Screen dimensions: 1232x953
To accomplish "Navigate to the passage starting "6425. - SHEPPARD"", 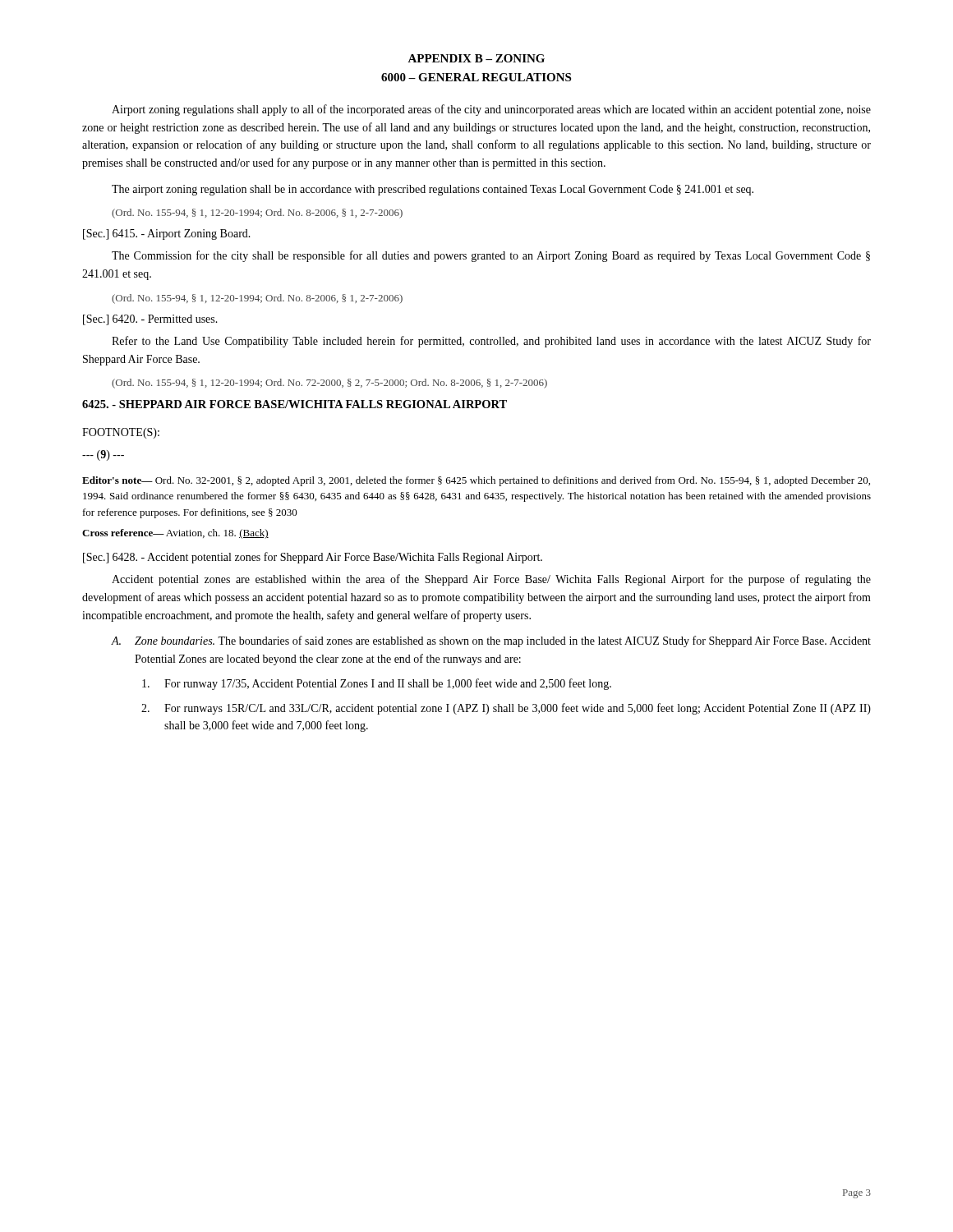I will [x=295, y=404].
